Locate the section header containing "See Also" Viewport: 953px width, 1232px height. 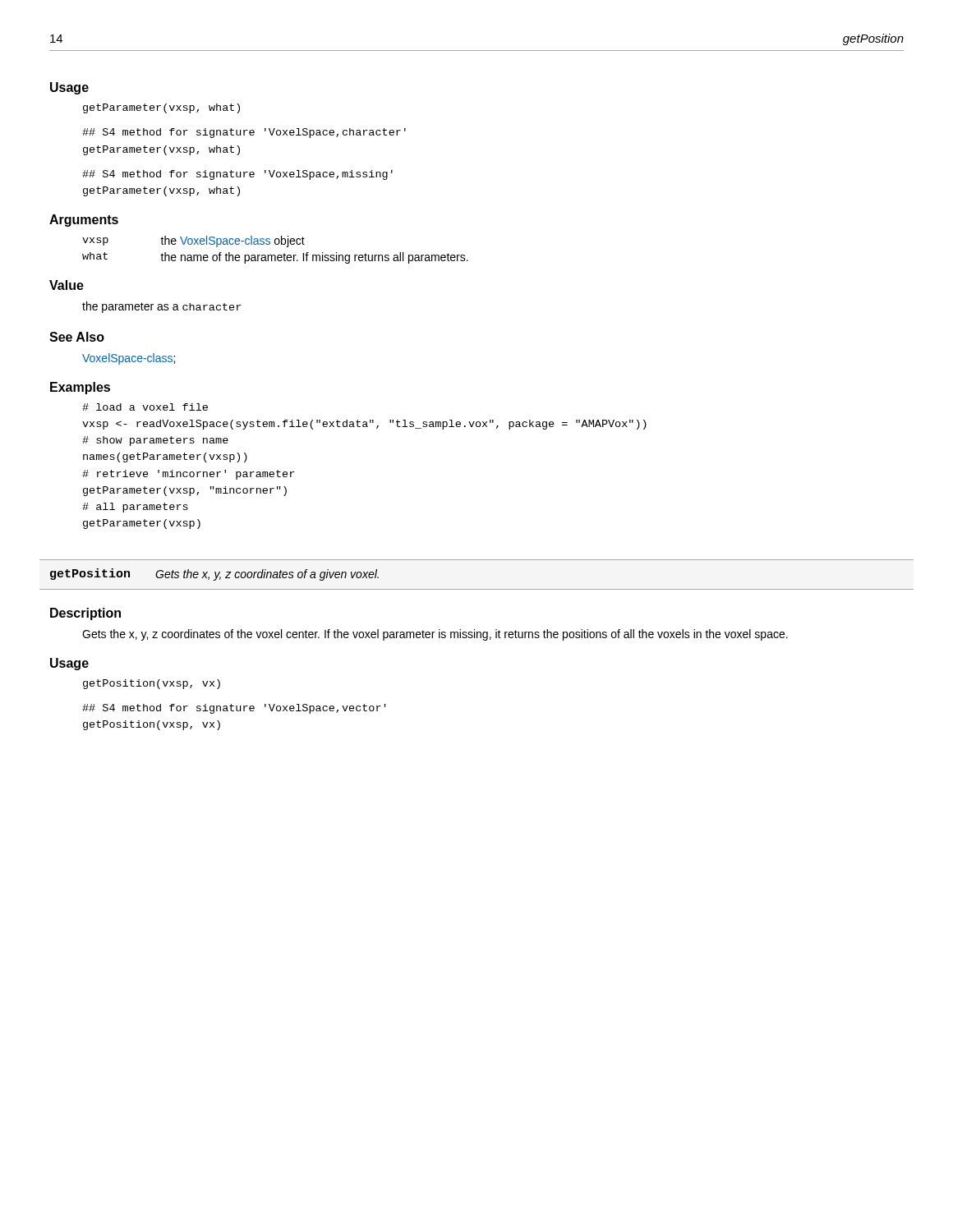(77, 337)
